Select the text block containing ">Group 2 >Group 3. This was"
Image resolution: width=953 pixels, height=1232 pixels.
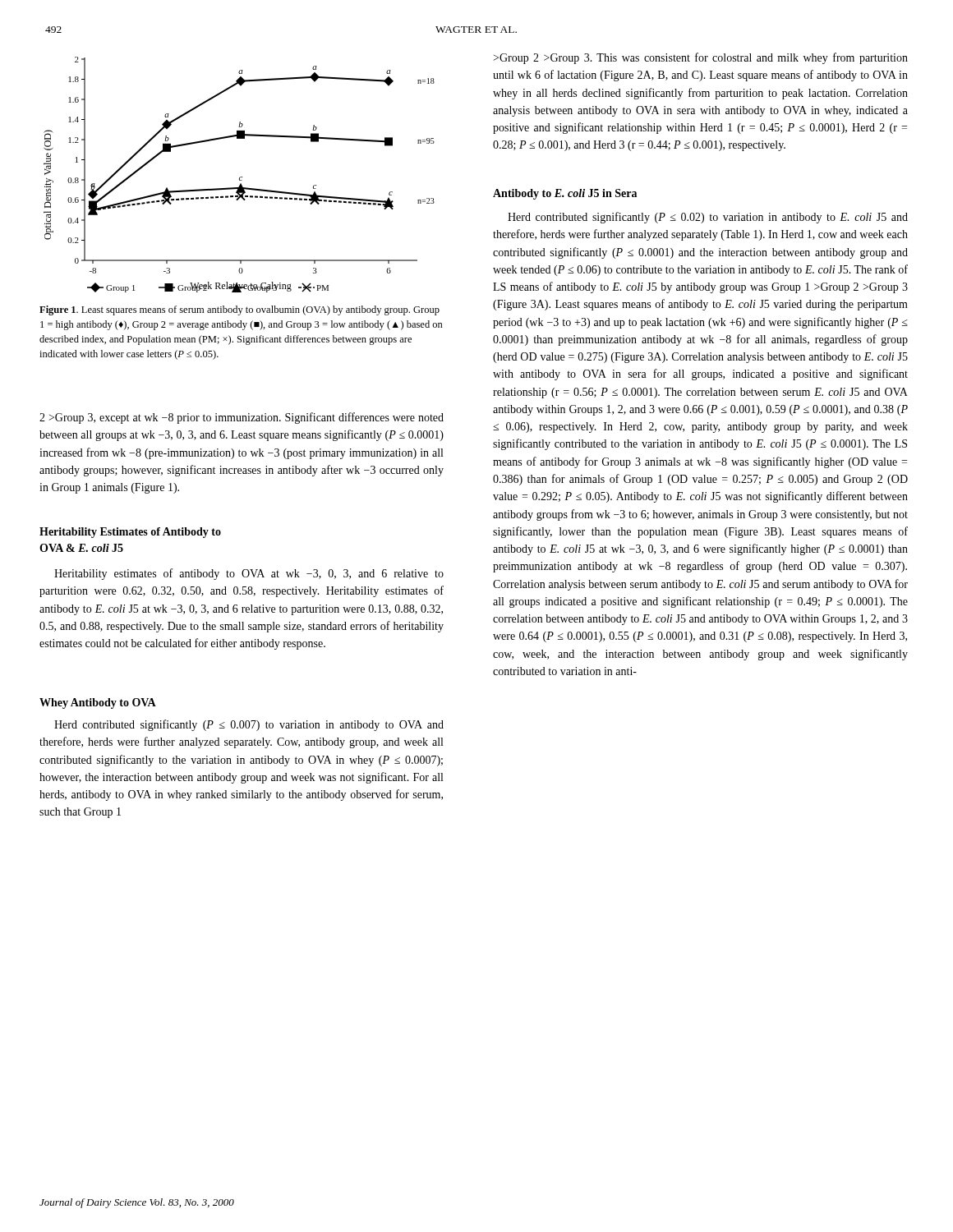700,102
